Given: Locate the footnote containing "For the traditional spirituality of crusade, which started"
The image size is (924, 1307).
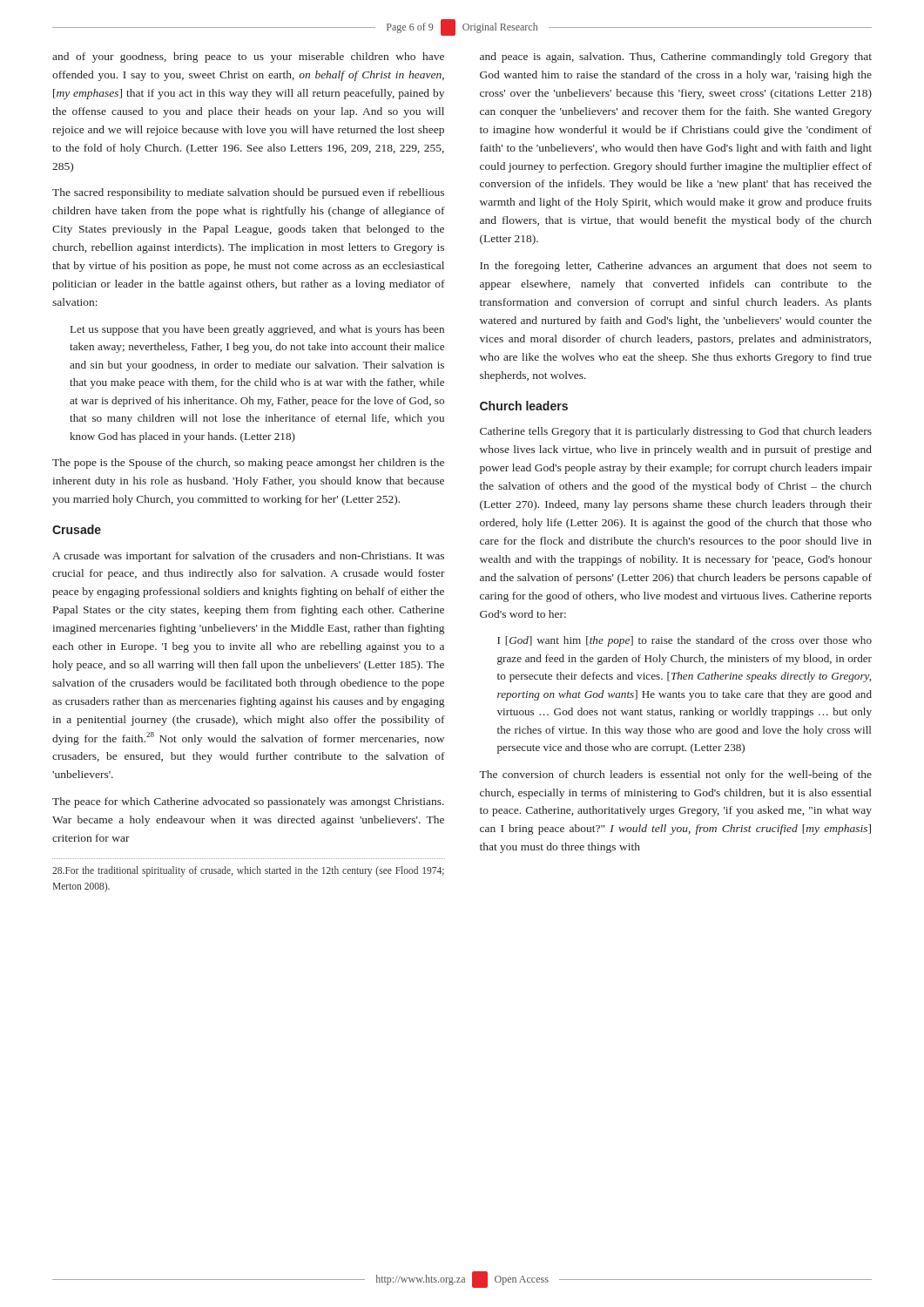Looking at the screenshot, I should click(248, 878).
